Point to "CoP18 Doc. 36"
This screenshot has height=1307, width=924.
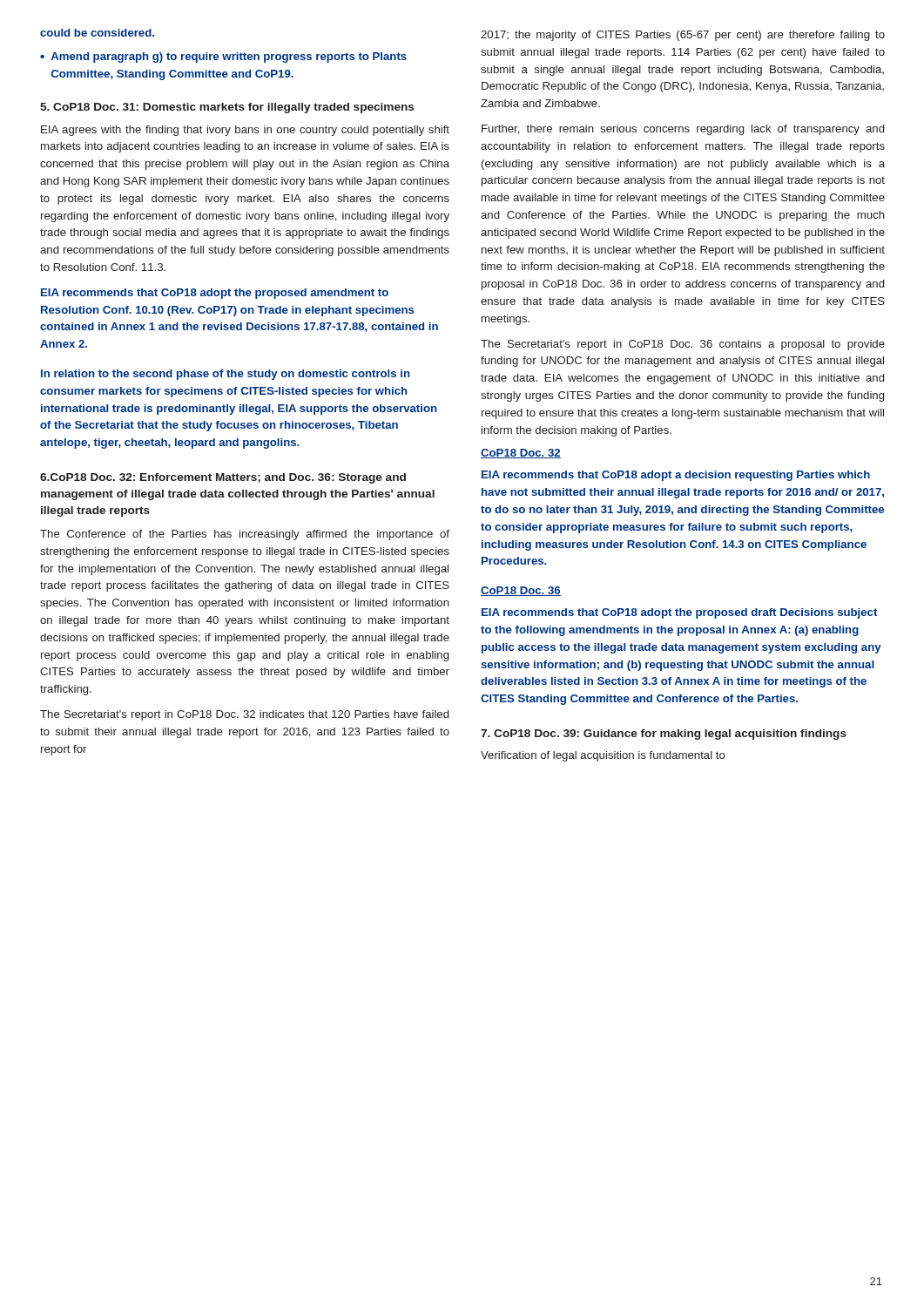coord(521,590)
